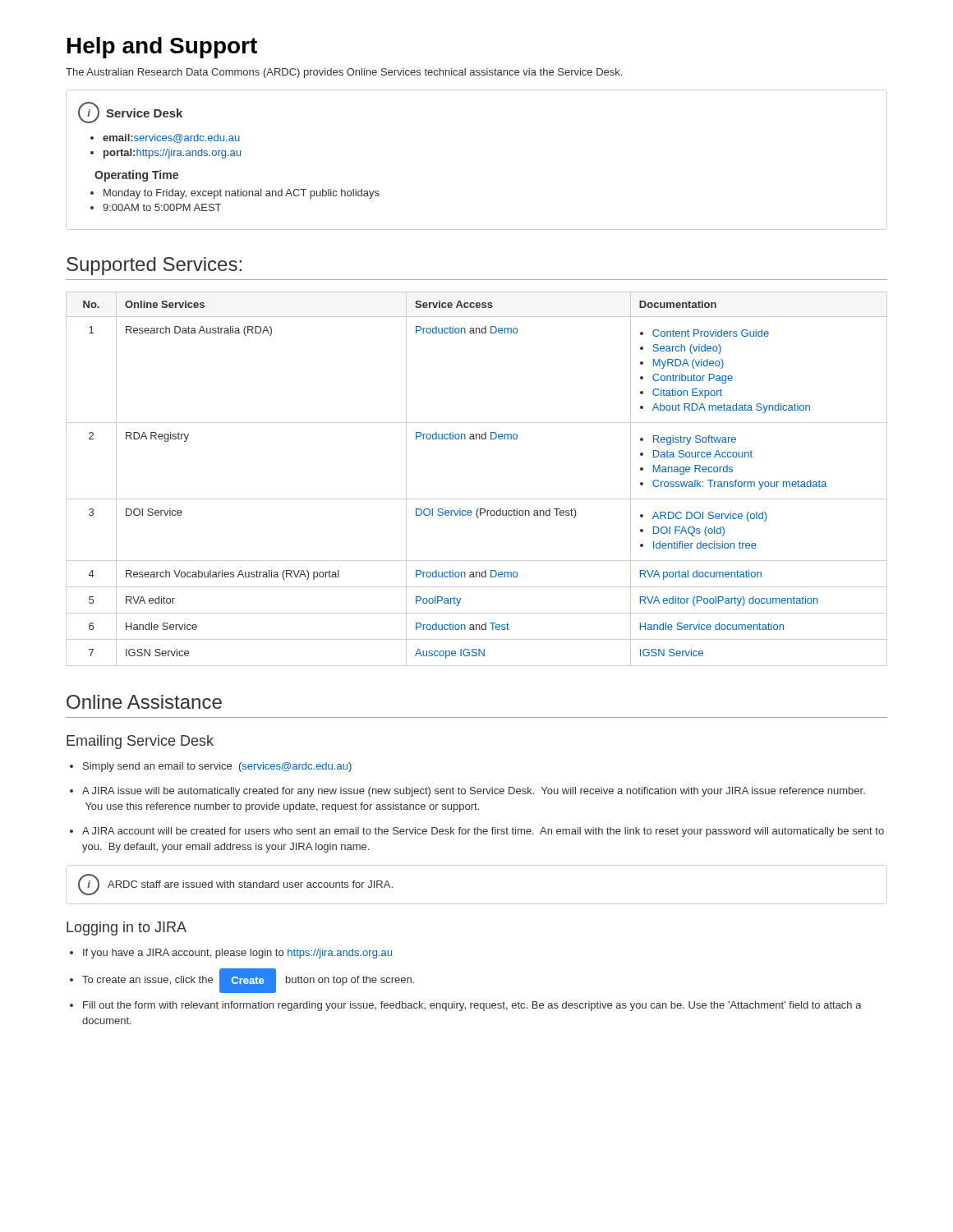Where does it say "Online Assistance"?

pos(144,702)
